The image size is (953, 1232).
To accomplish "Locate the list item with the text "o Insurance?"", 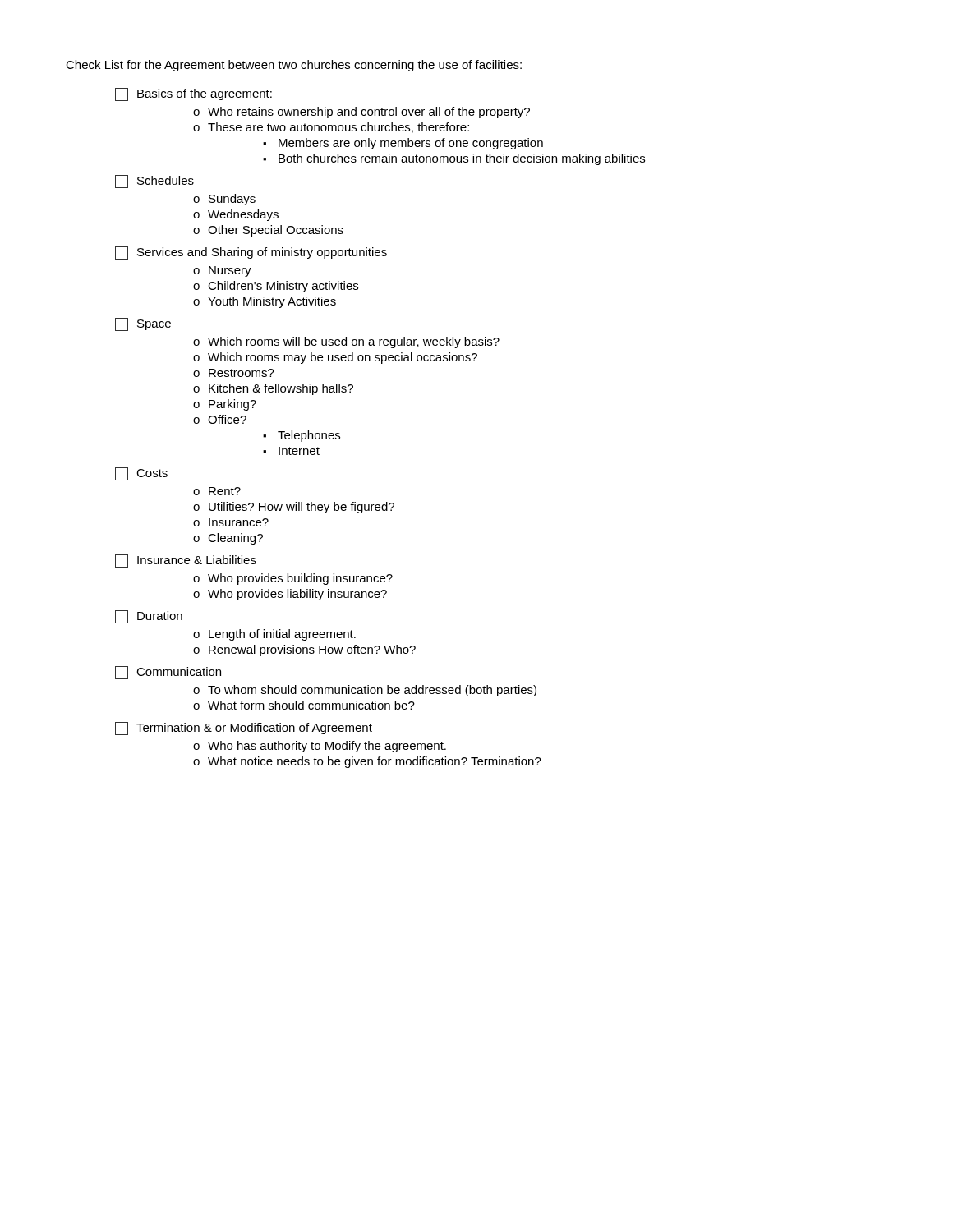I will point(231,522).
